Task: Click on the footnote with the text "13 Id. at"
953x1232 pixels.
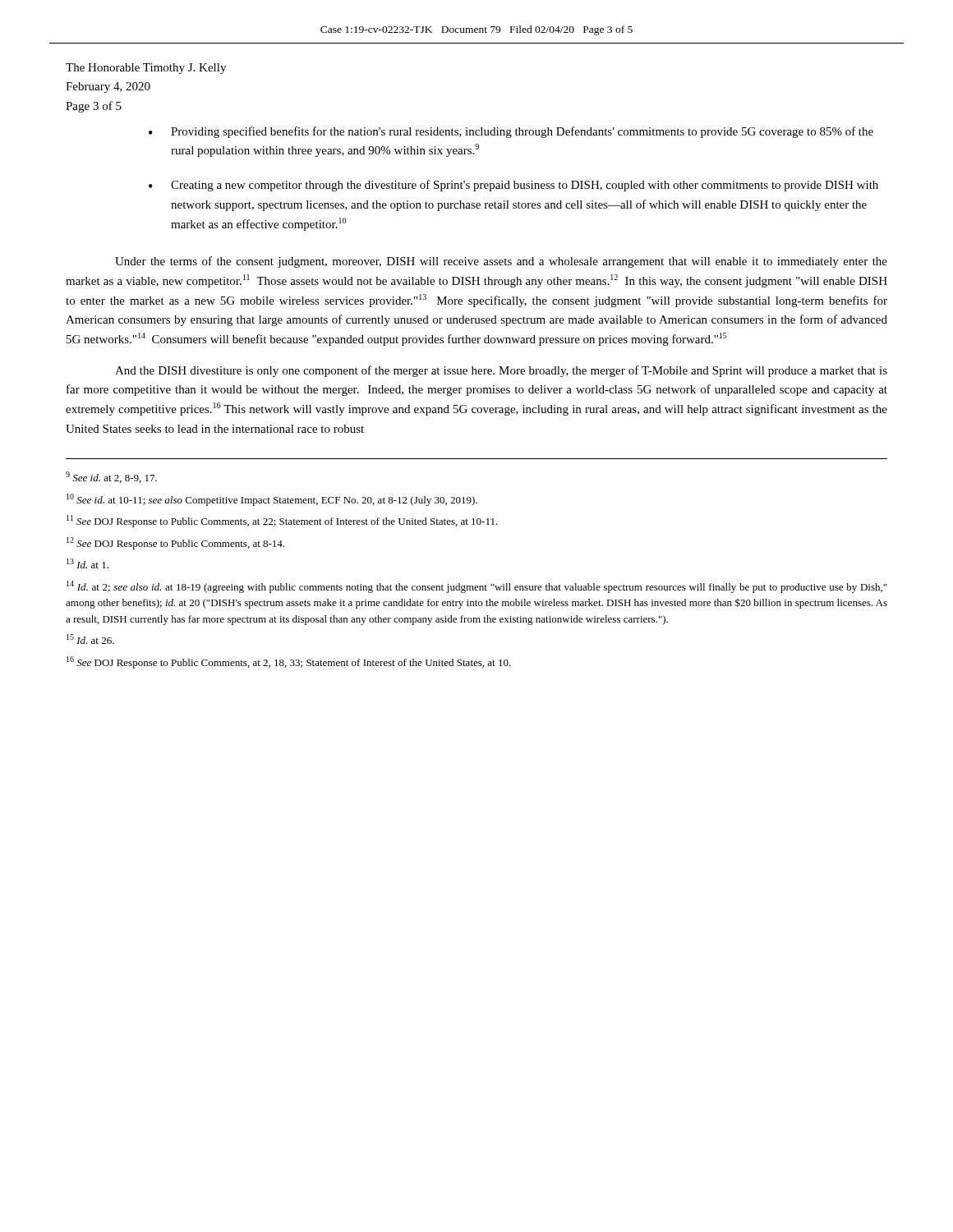Action: click(x=87, y=564)
